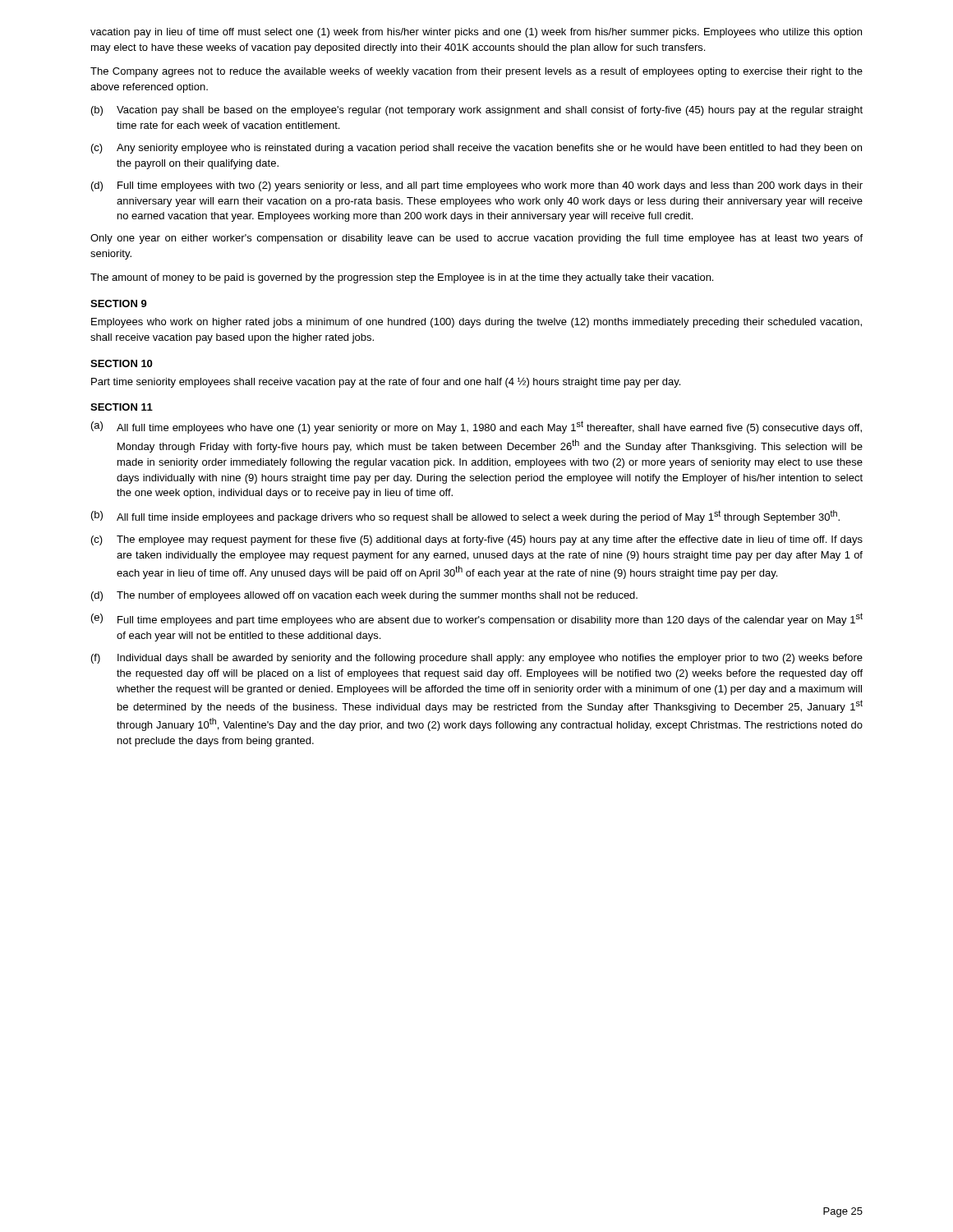
Task: Select the text block starting "(c) The employee may"
Action: point(476,557)
